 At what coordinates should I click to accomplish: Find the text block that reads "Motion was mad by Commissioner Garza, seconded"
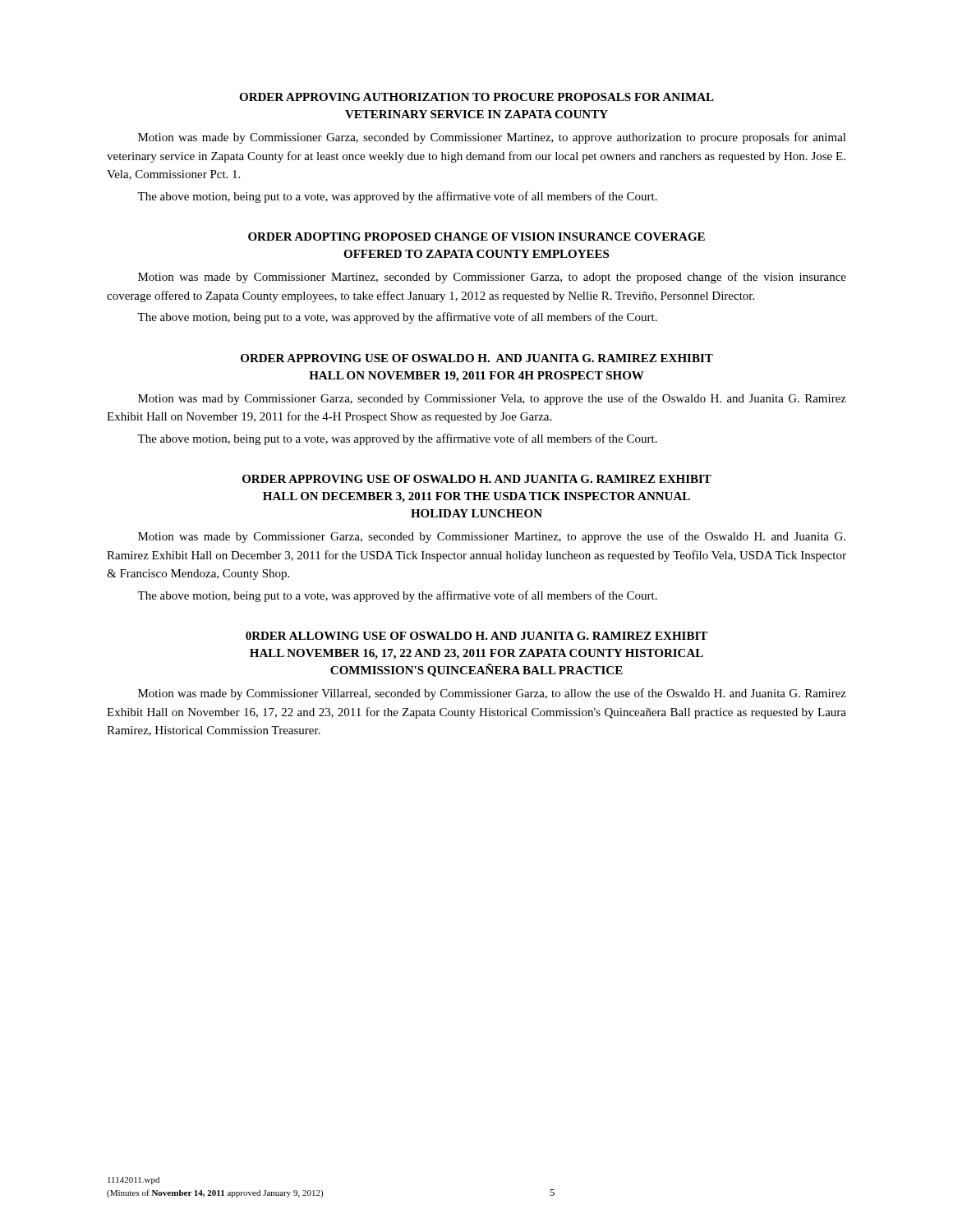click(476, 418)
